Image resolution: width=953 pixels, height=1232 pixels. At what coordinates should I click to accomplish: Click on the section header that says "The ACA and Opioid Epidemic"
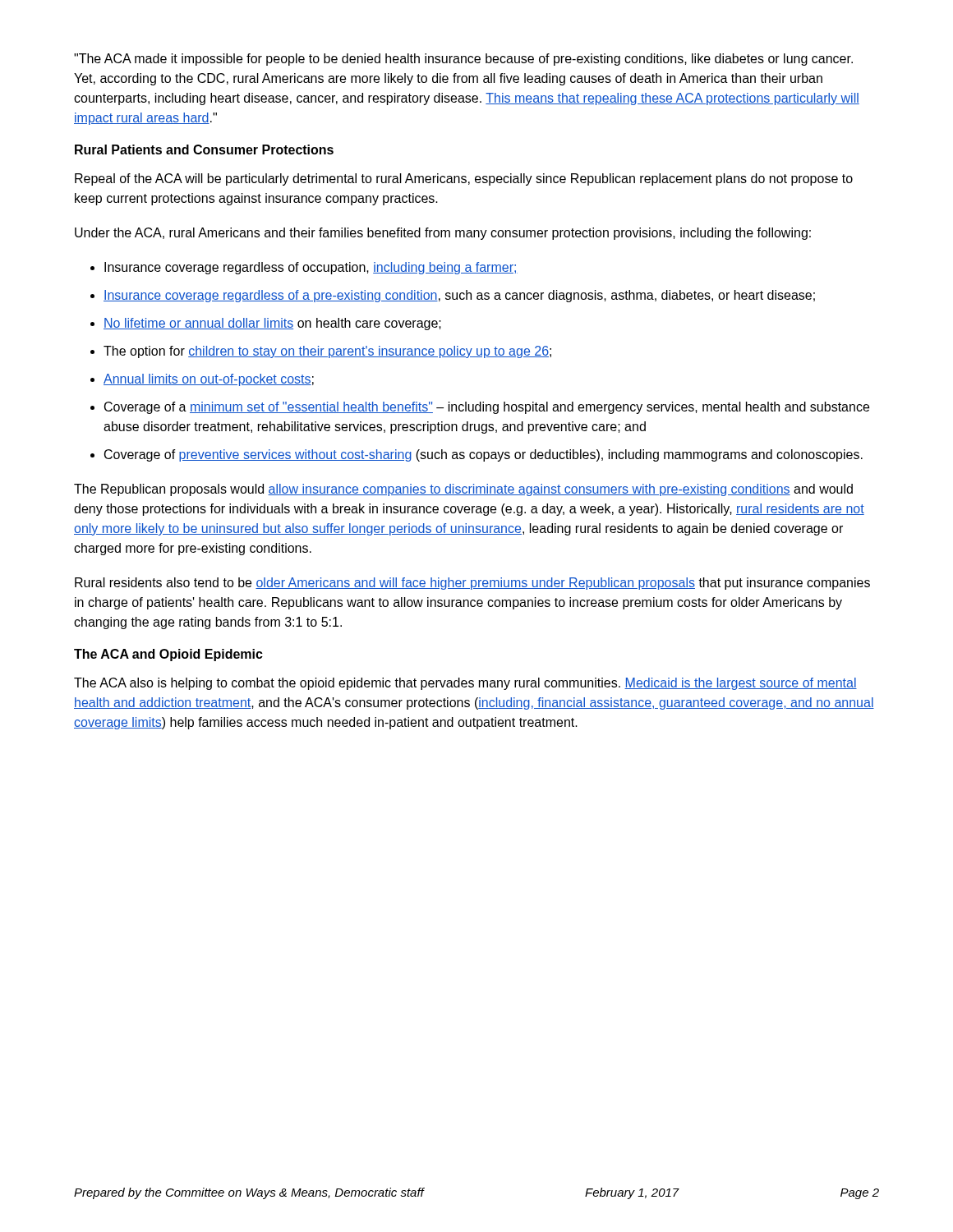(x=168, y=654)
